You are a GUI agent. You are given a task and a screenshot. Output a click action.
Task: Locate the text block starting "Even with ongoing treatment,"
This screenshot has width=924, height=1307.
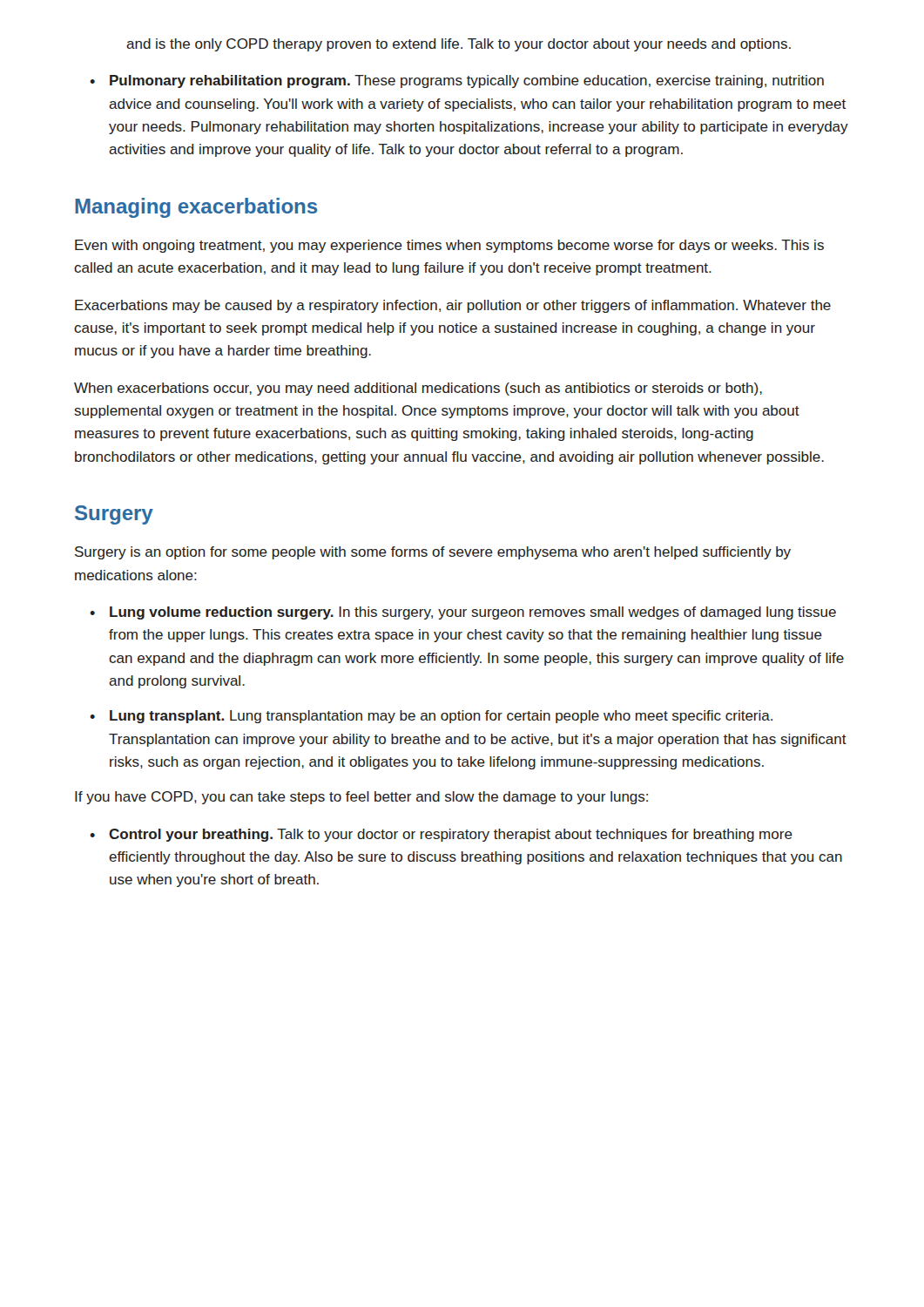click(x=449, y=257)
